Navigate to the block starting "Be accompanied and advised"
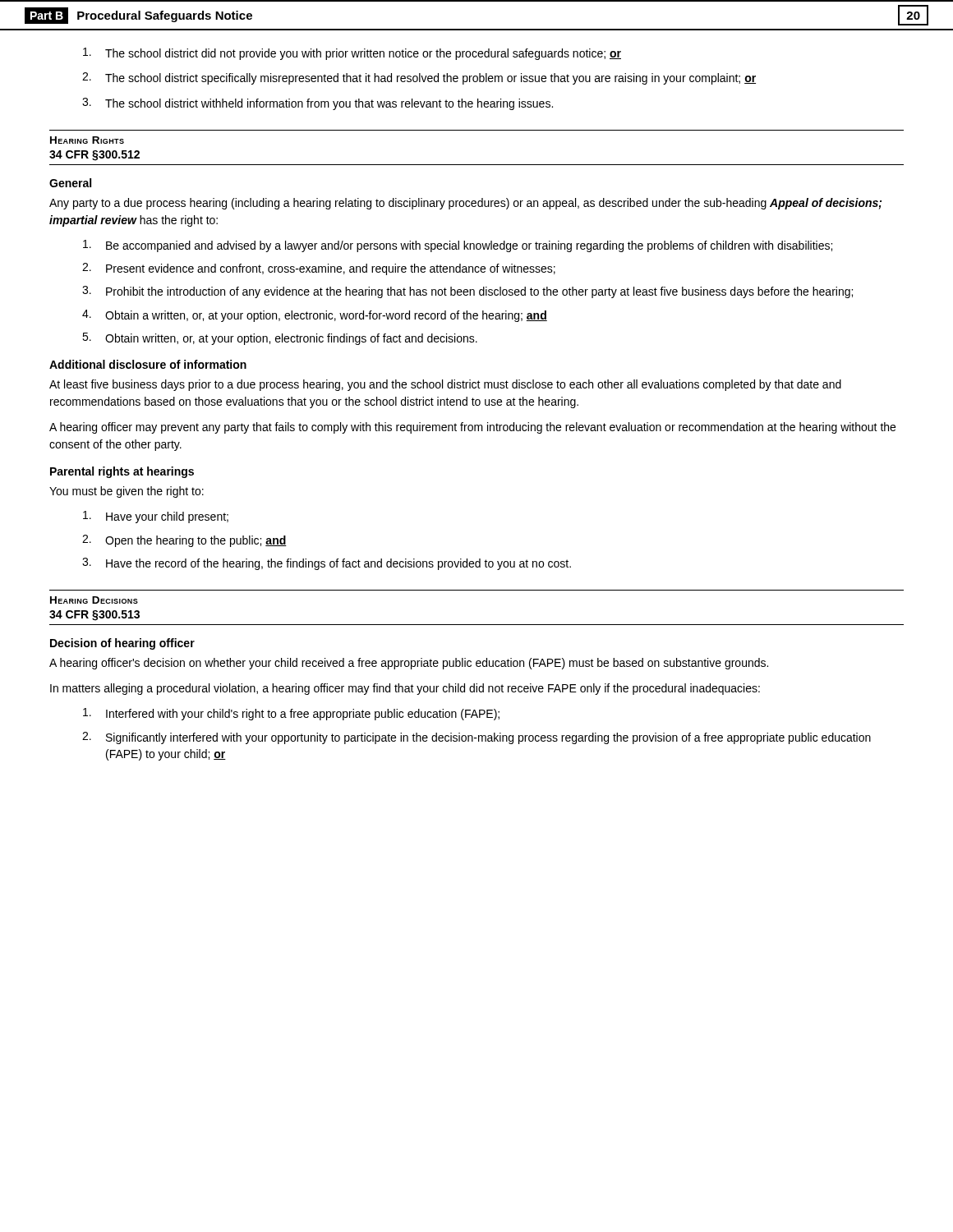 458,246
